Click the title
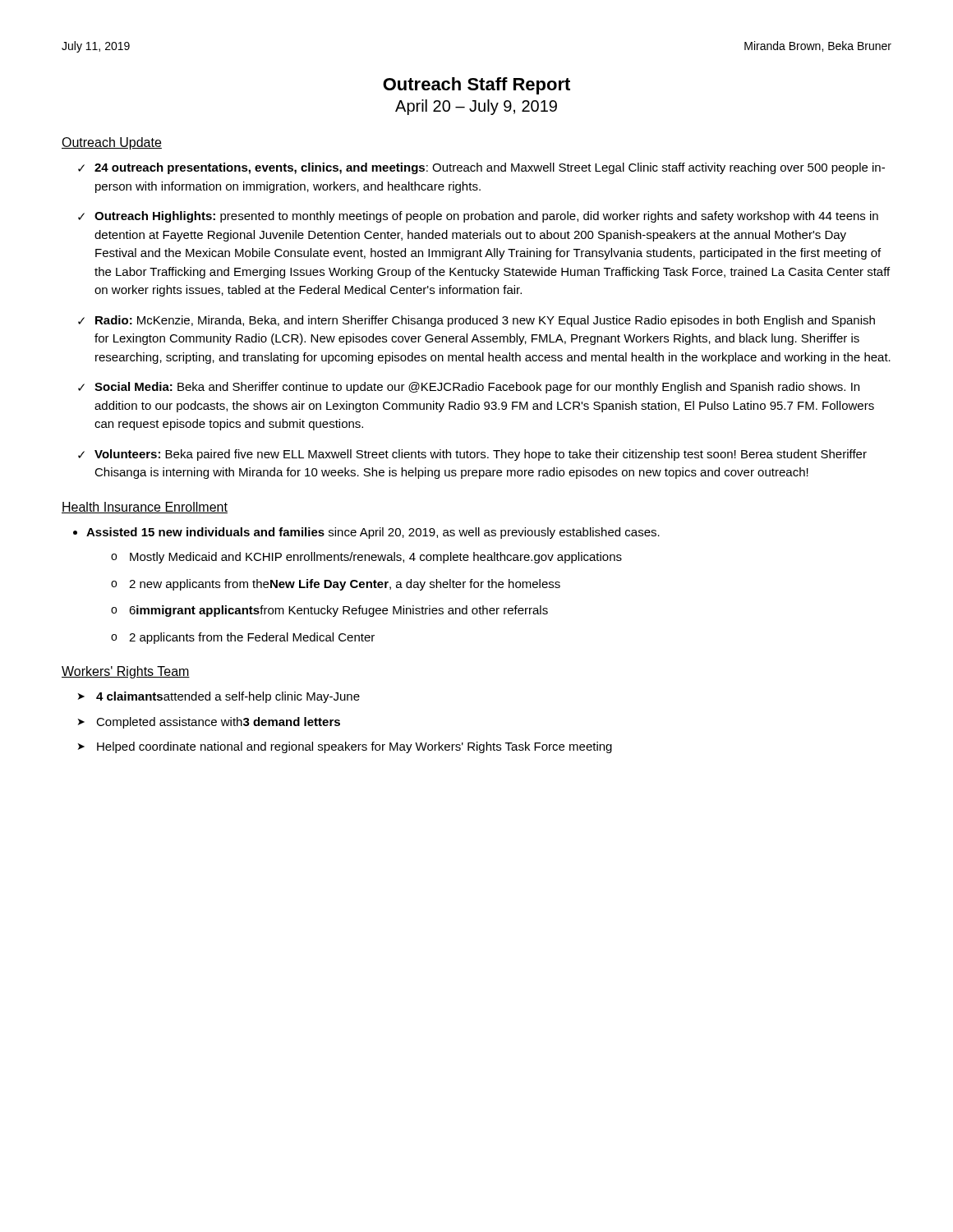 click(476, 95)
